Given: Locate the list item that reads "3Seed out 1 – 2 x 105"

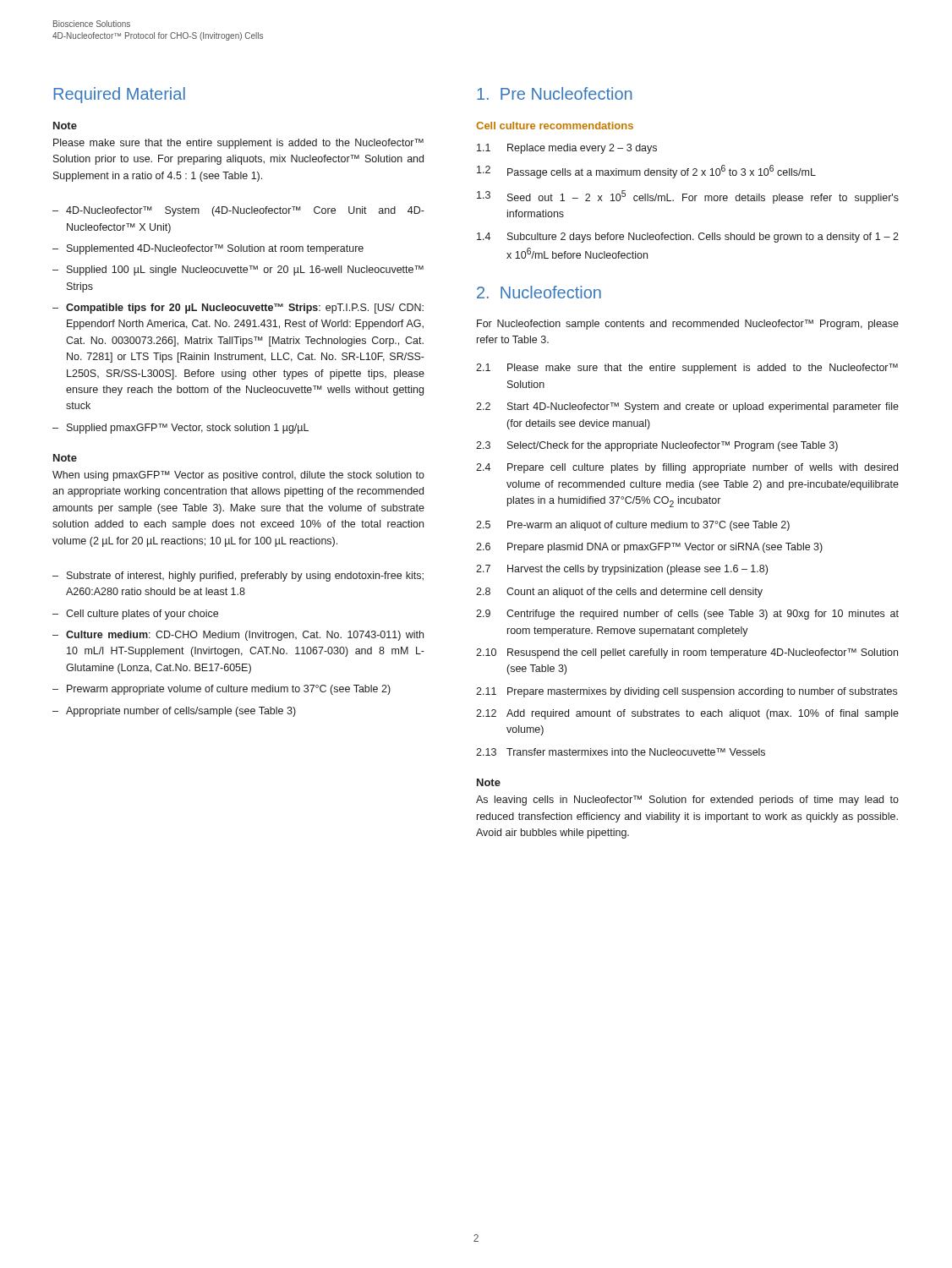Looking at the screenshot, I should tap(687, 205).
